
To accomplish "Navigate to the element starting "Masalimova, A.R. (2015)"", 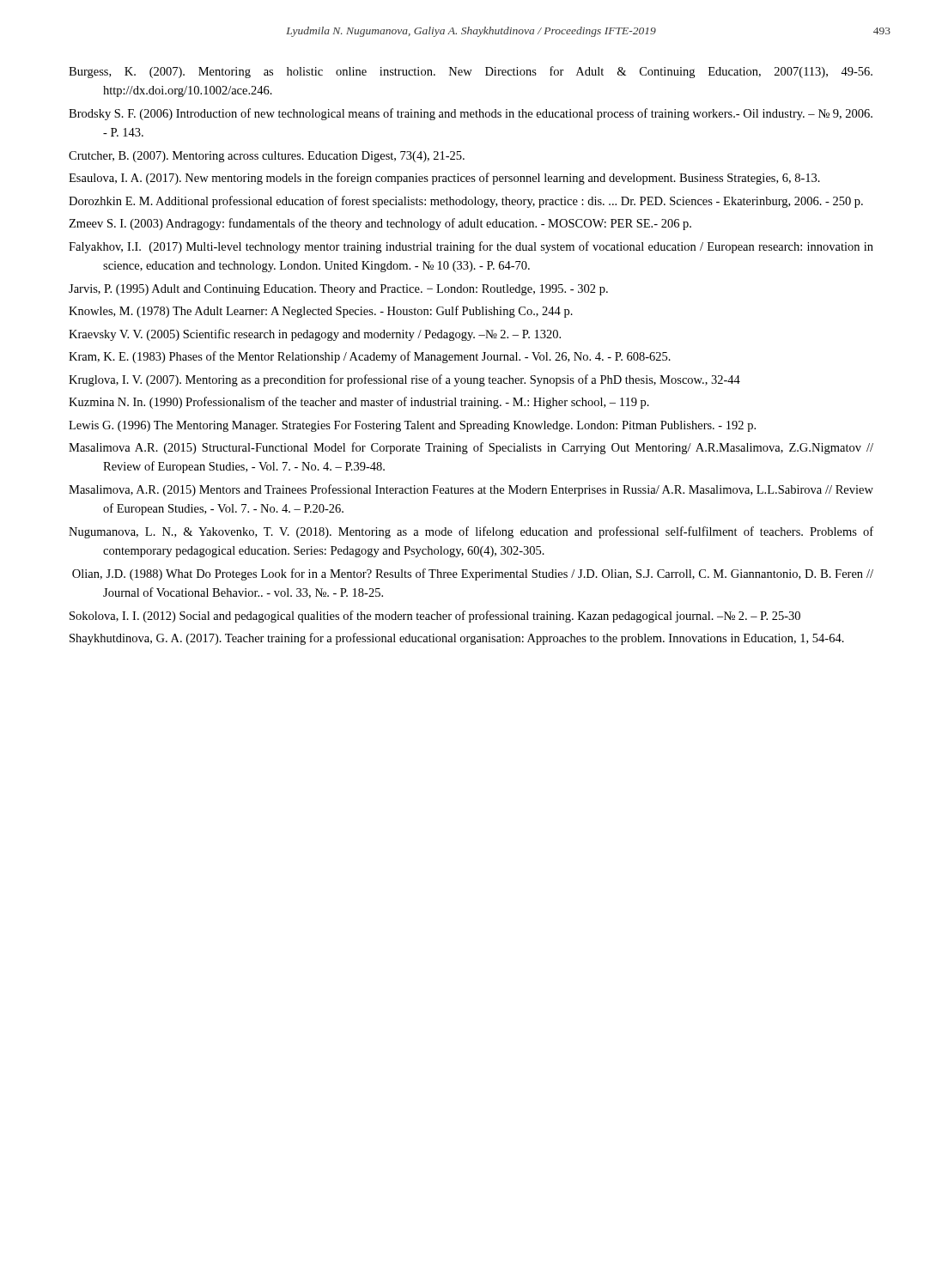I will (x=471, y=499).
